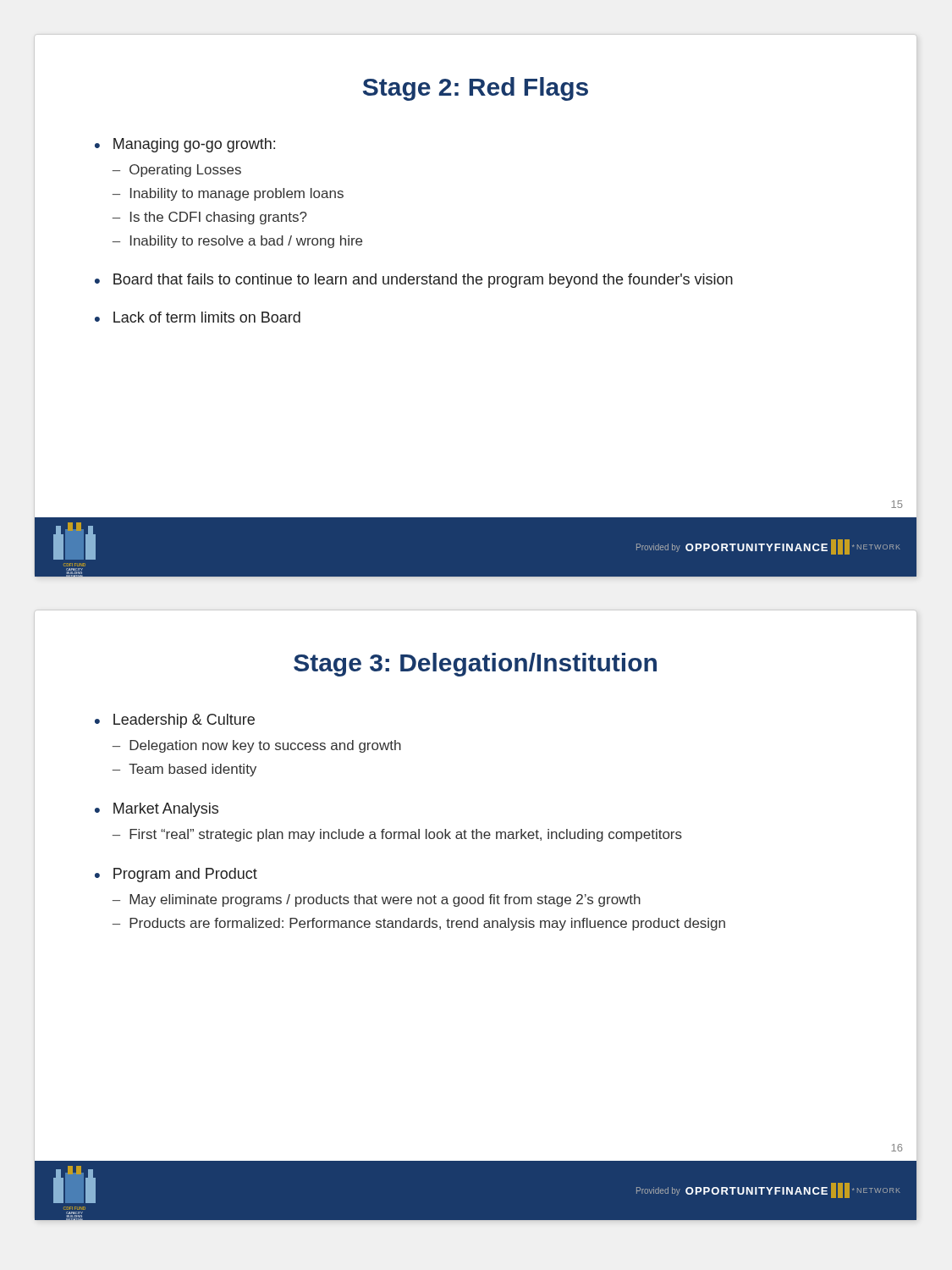This screenshot has height=1270, width=952.
Task: Locate the element starting "• Lack of term limits on Board"
Action: click(x=198, y=319)
